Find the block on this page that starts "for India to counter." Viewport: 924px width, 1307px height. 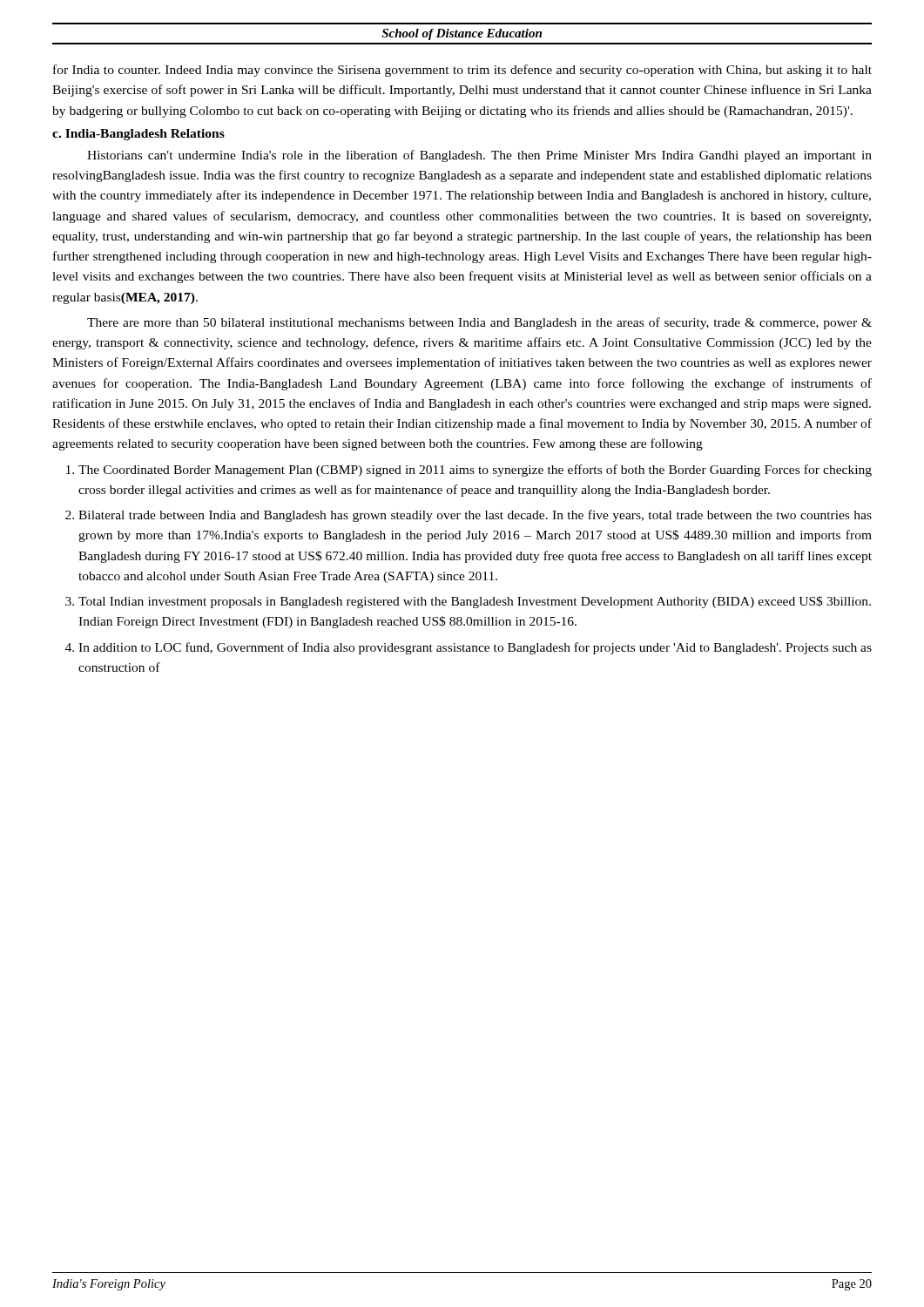point(462,90)
